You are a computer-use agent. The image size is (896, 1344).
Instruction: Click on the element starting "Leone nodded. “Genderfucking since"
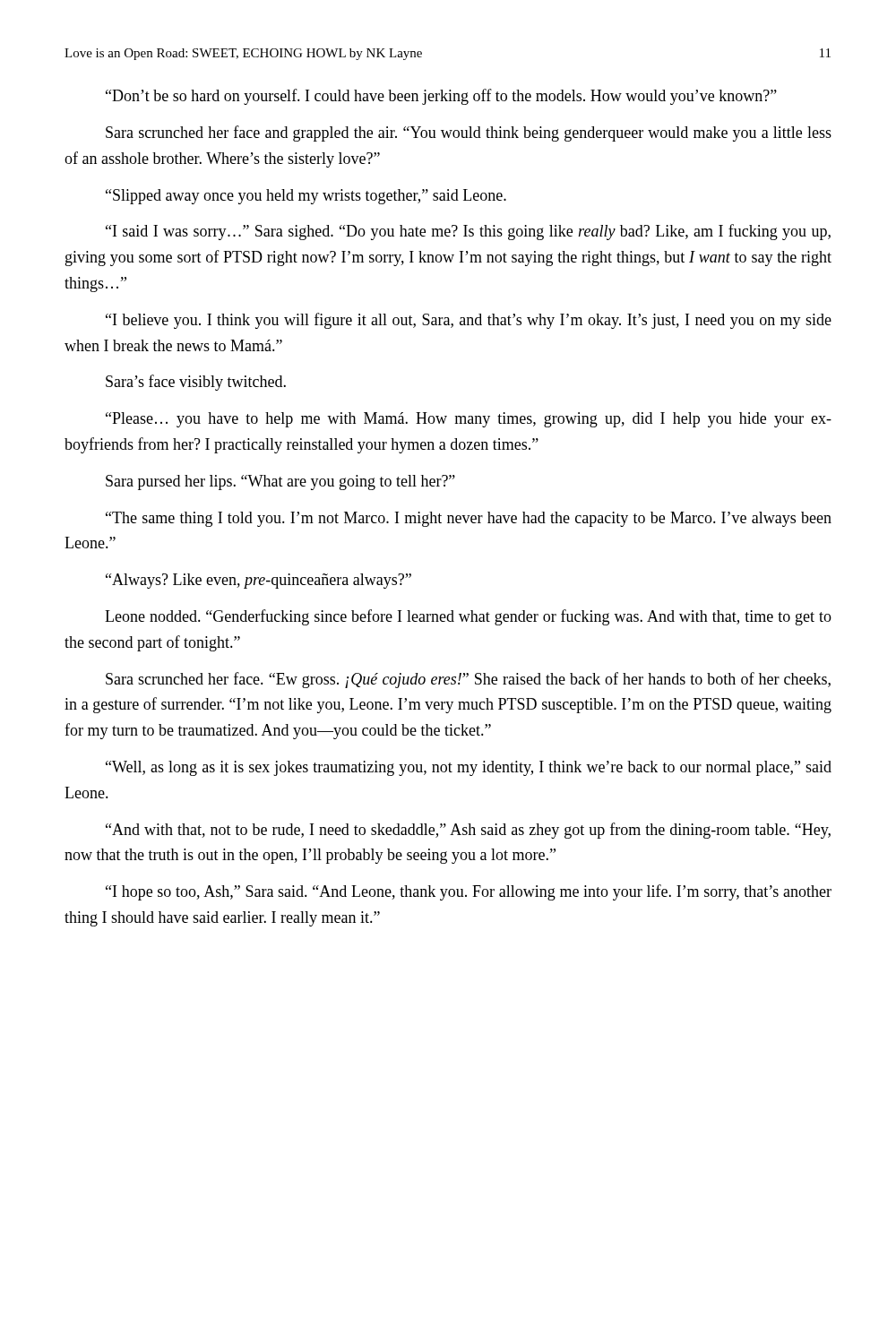(x=448, y=629)
